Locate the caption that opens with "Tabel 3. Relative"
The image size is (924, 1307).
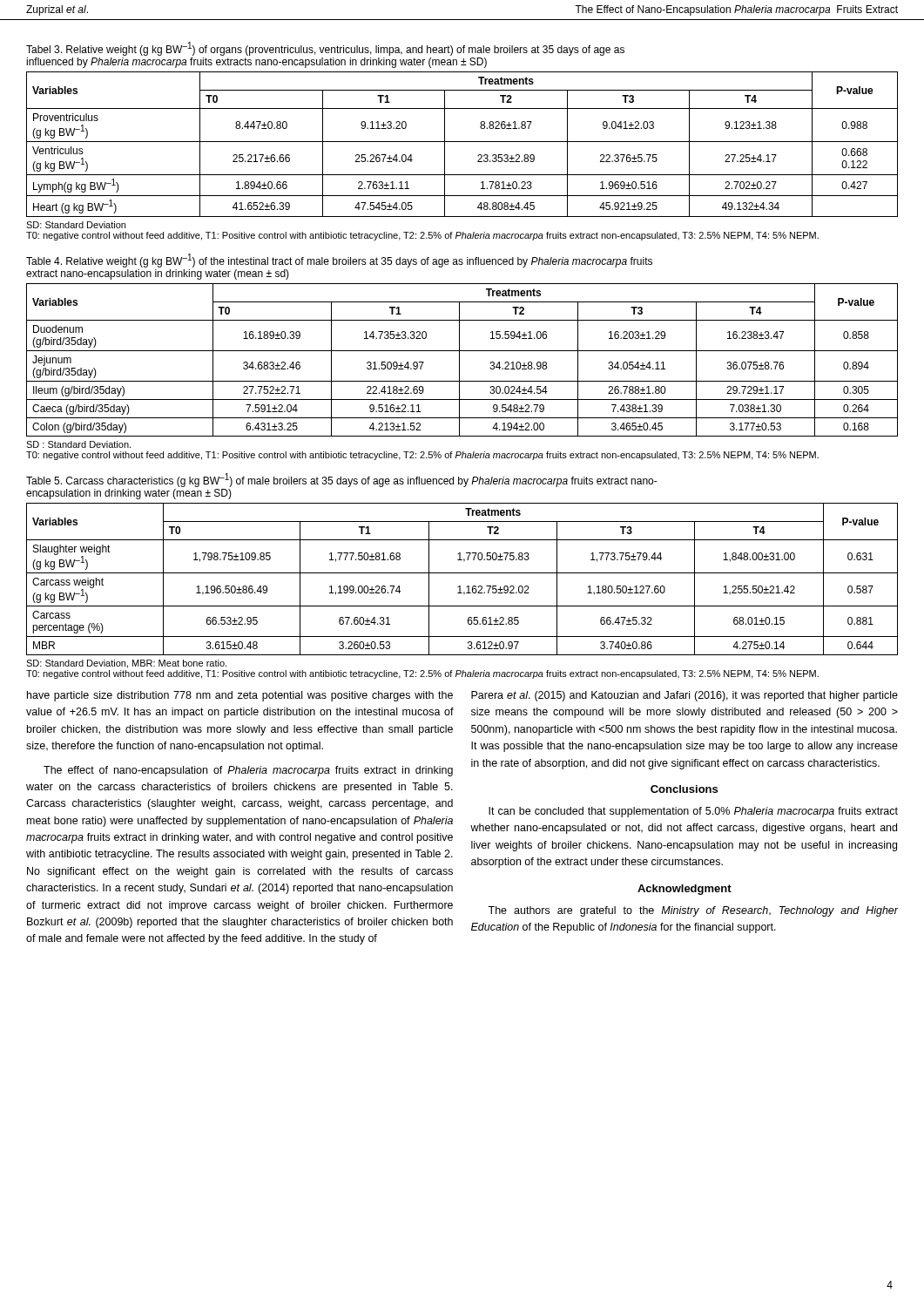pyautogui.click(x=325, y=54)
